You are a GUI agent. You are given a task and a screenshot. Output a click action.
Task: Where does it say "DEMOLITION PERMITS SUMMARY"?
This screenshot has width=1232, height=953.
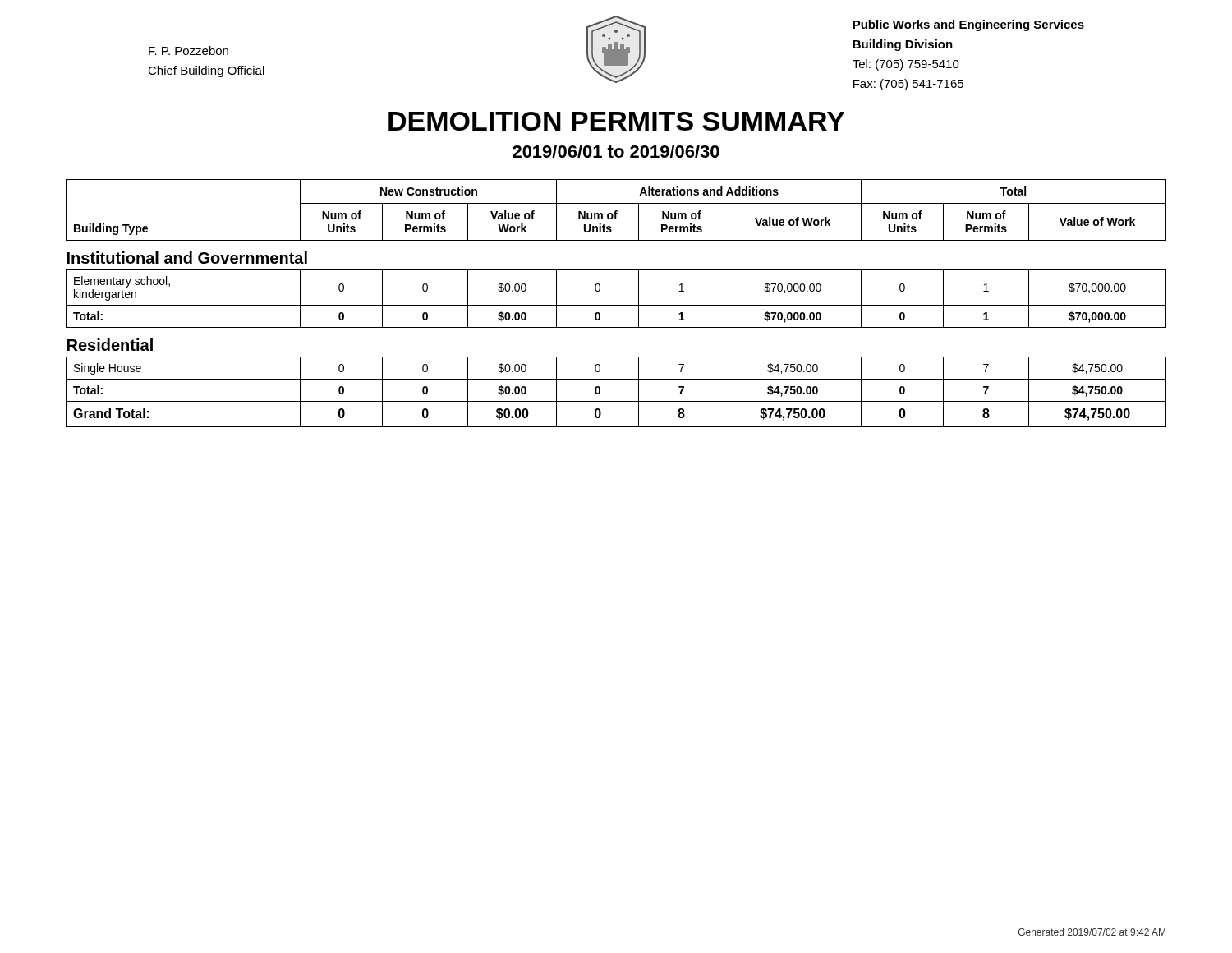(616, 121)
